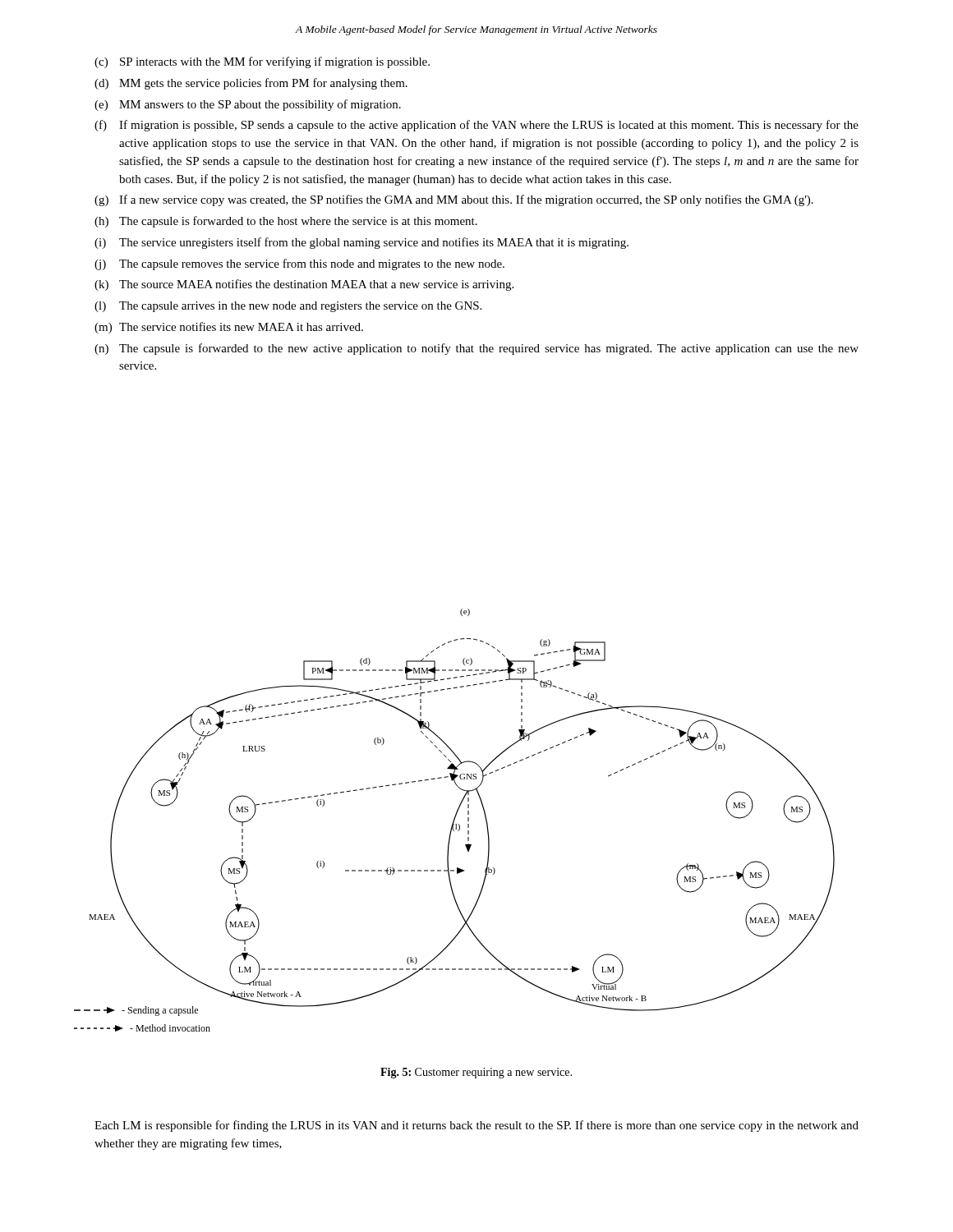Viewport: 953px width, 1232px height.
Task: Select the list item that reads "(i) The service unregisters"
Action: click(x=476, y=243)
